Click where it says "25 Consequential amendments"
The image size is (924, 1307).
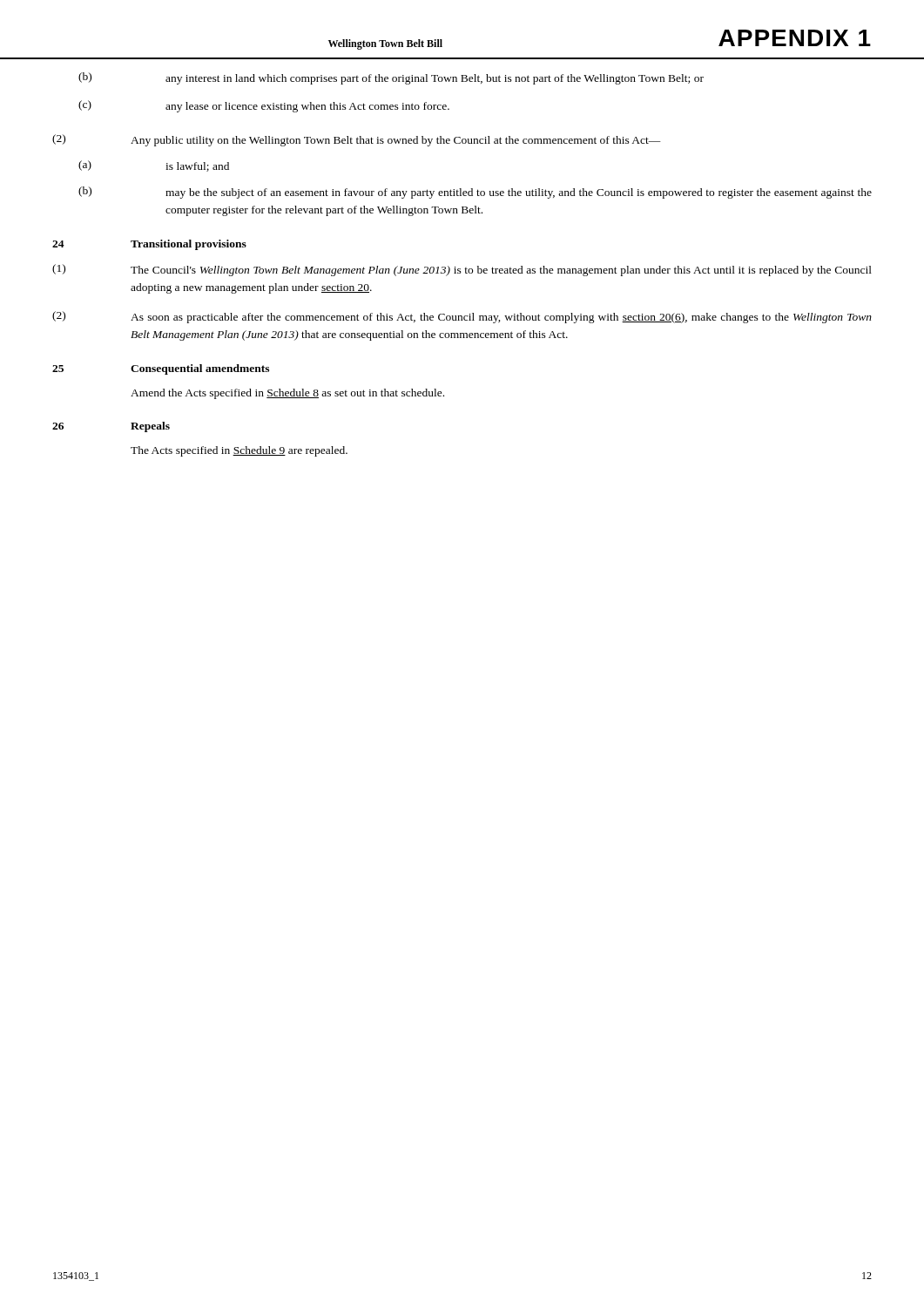(x=161, y=369)
